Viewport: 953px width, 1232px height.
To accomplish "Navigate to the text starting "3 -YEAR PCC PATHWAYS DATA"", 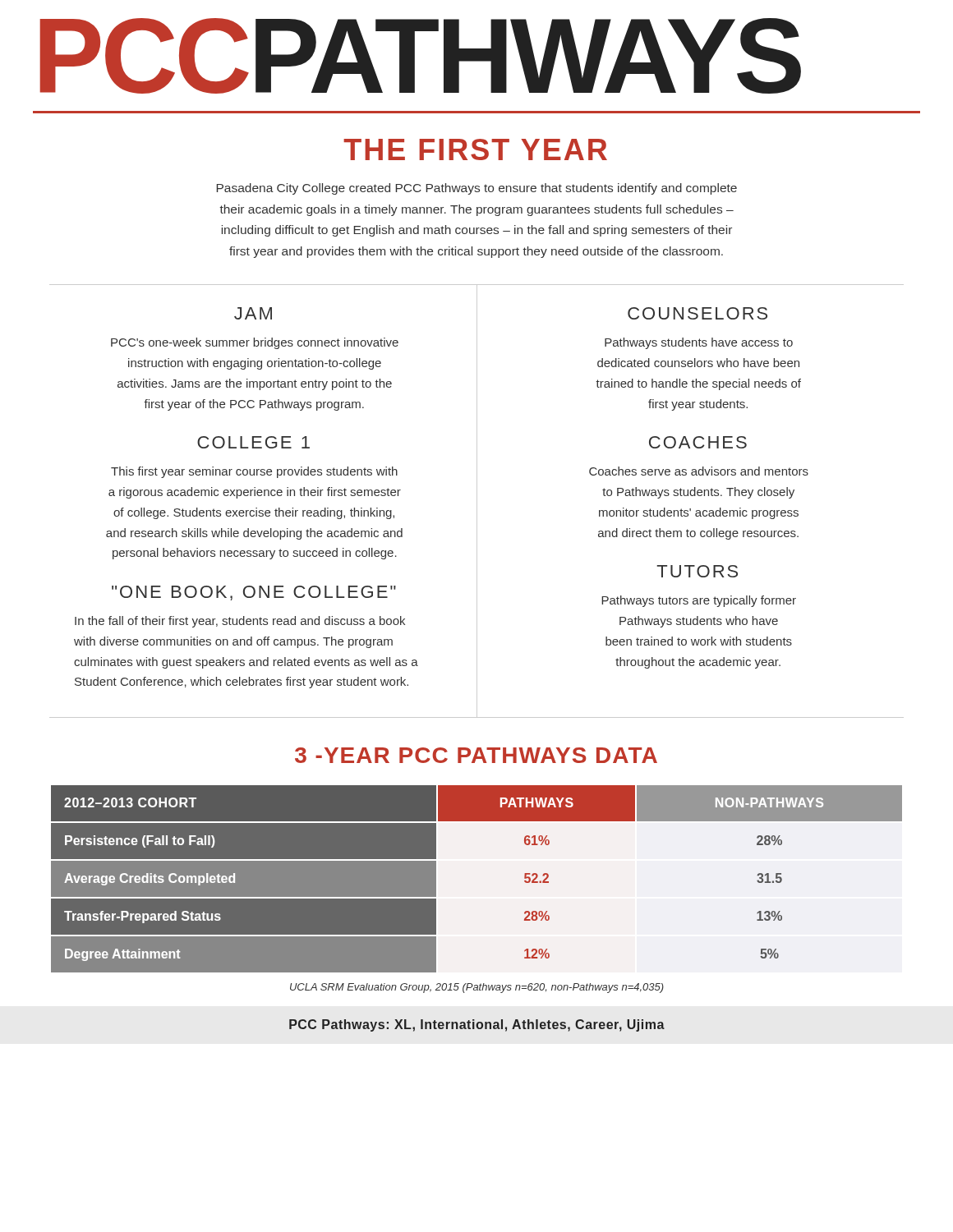I will [476, 755].
